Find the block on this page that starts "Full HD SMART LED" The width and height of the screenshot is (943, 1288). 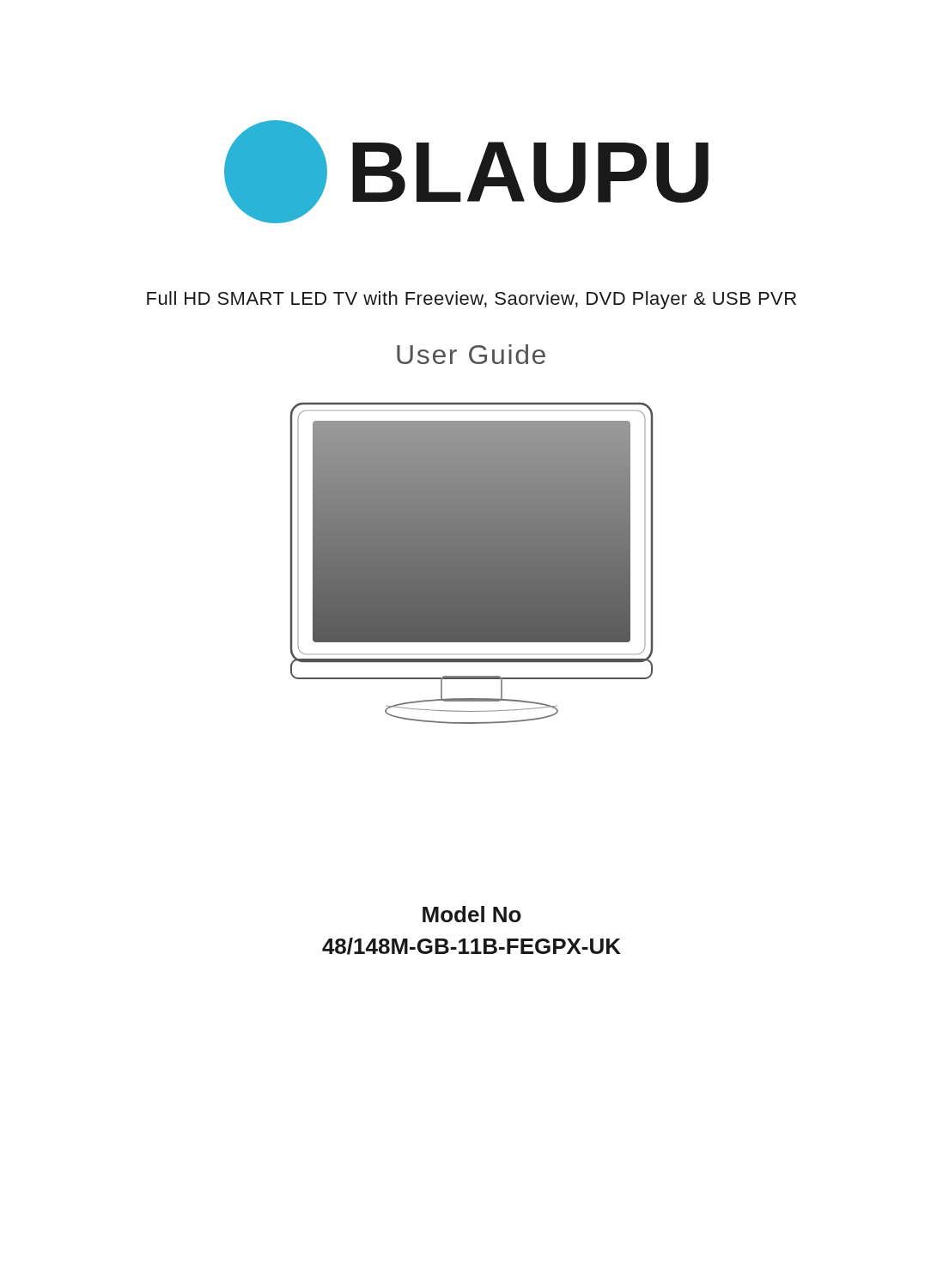coord(472,298)
